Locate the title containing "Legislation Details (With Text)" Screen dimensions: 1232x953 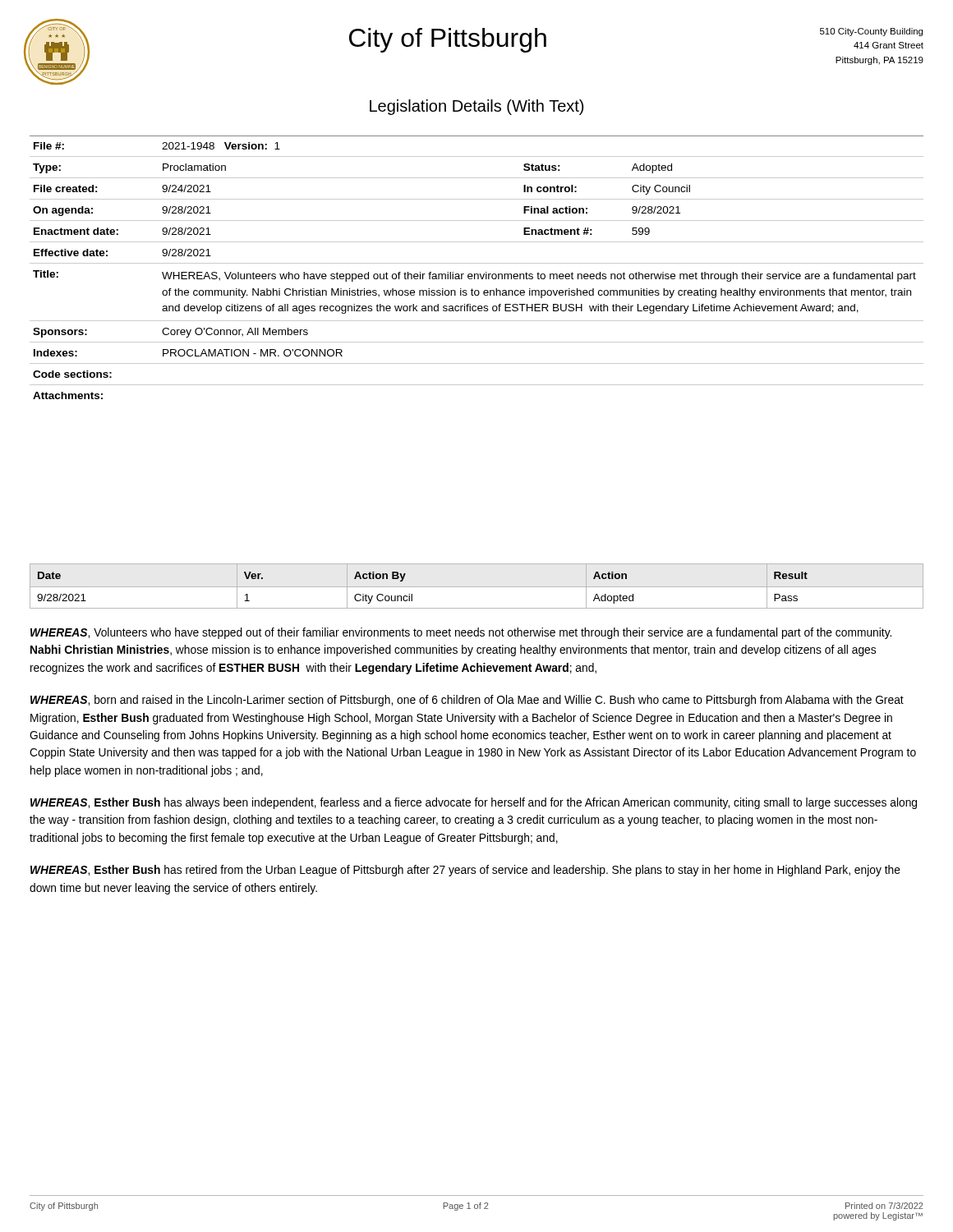pos(476,106)
